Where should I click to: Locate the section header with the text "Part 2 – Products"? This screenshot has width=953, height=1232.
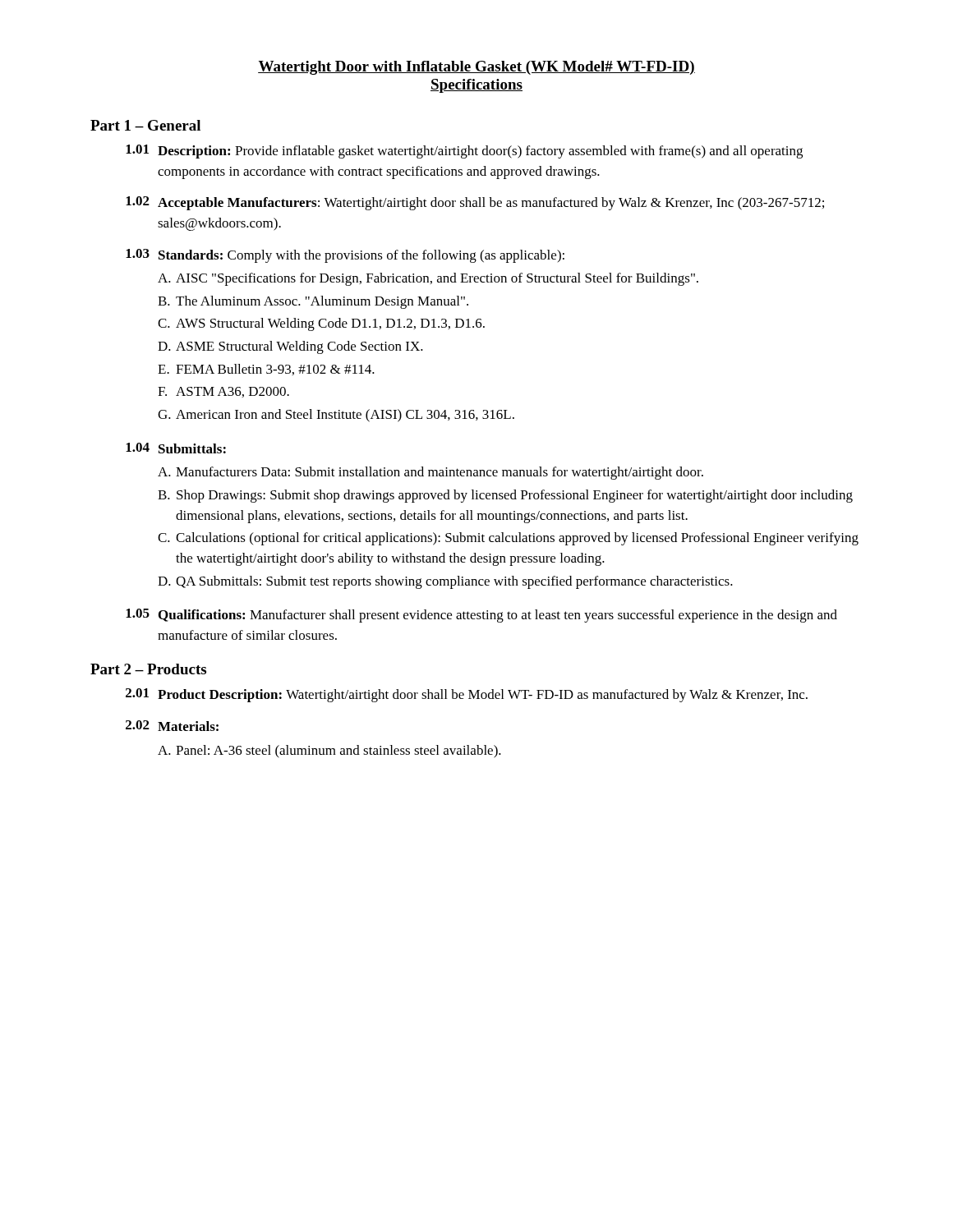149,669
